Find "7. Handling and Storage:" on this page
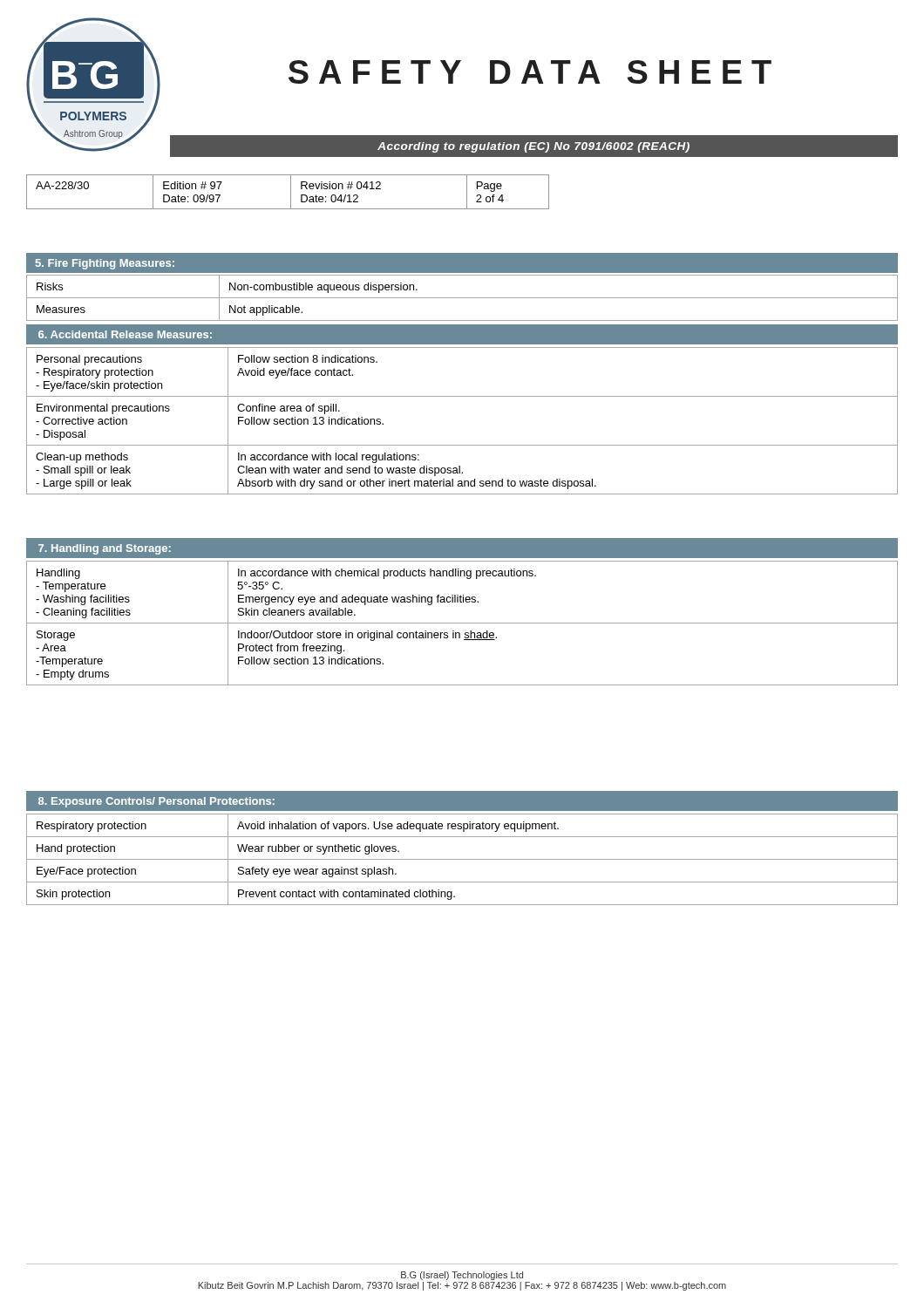The image size is (924, 1308). pyautogui.click(x=103, y=548)
